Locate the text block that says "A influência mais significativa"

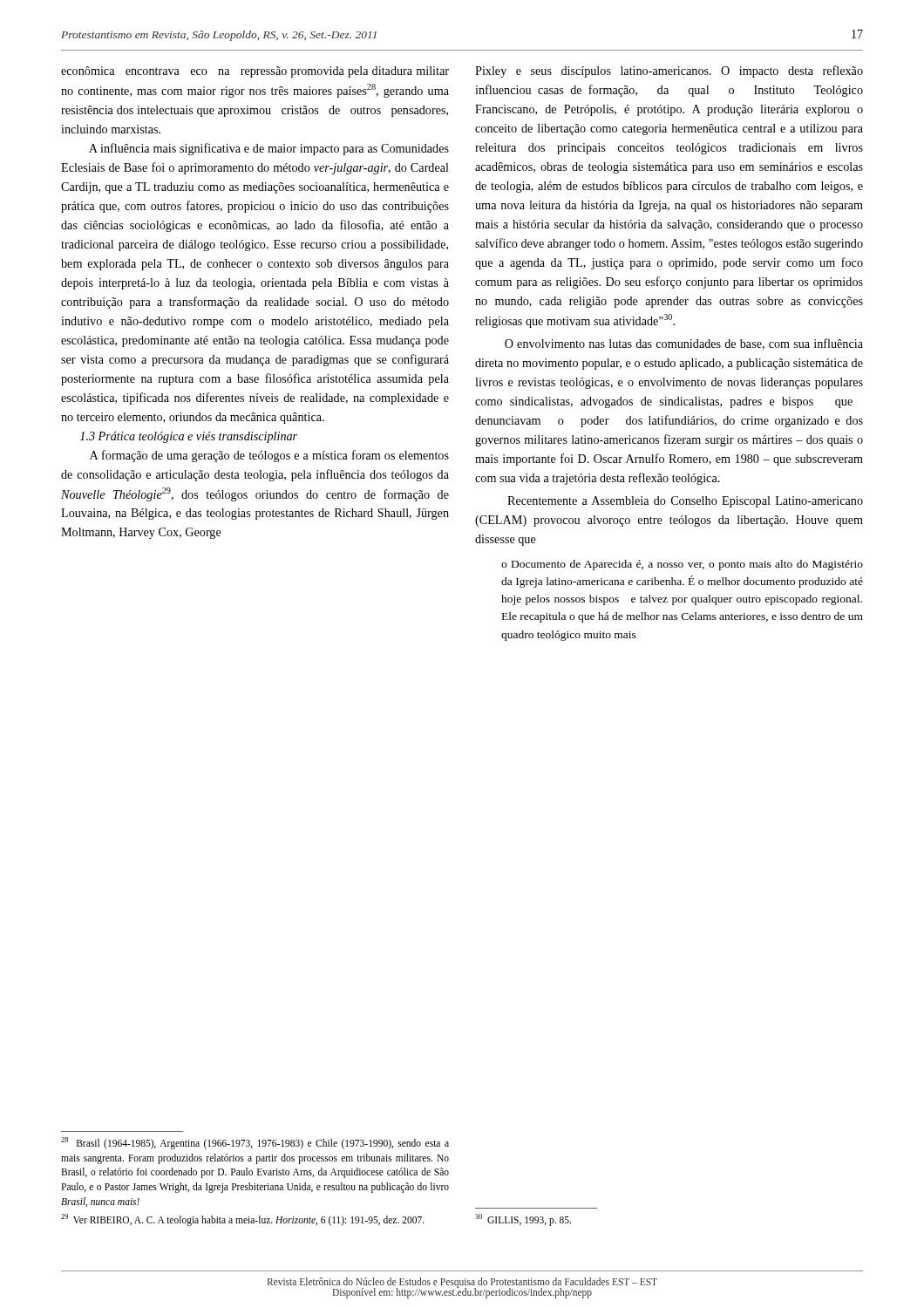(x=255, y=282)
